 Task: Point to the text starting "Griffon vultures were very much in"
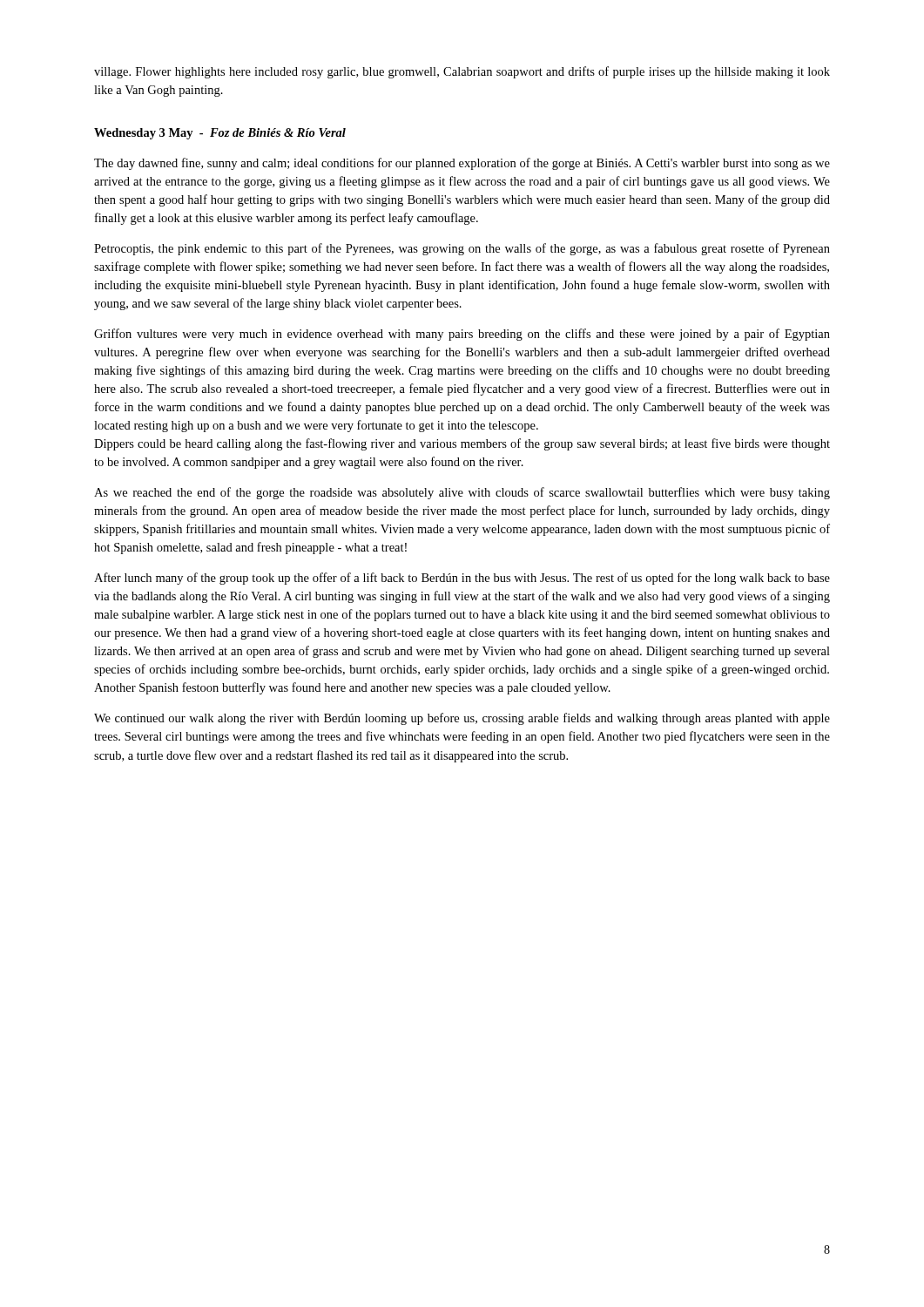462,398
